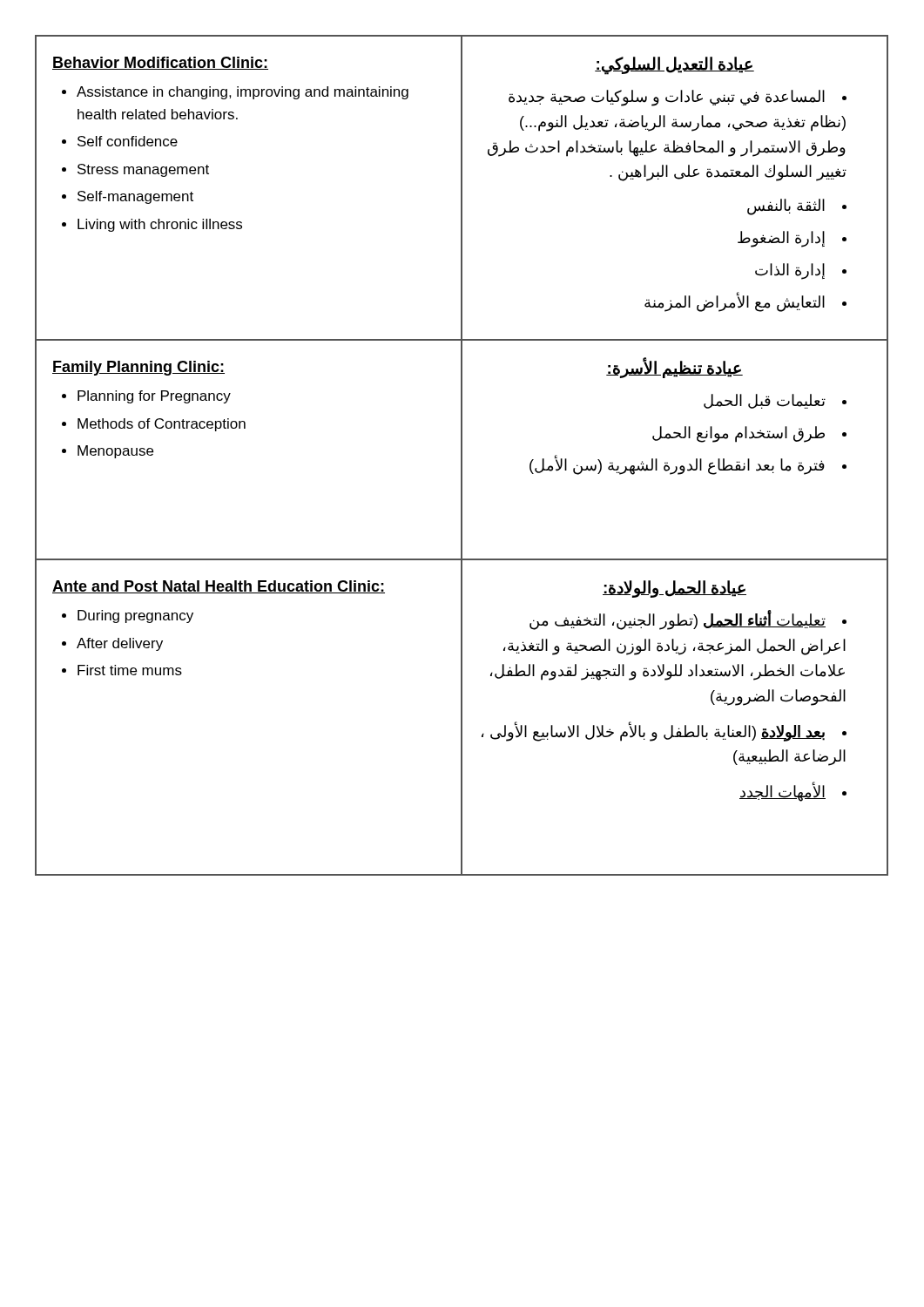This screenshot has width=924, height=1307.
Task: Find "Ante and Post Natal Health Education Clinic:" on this page
Action: coord(219,587)
